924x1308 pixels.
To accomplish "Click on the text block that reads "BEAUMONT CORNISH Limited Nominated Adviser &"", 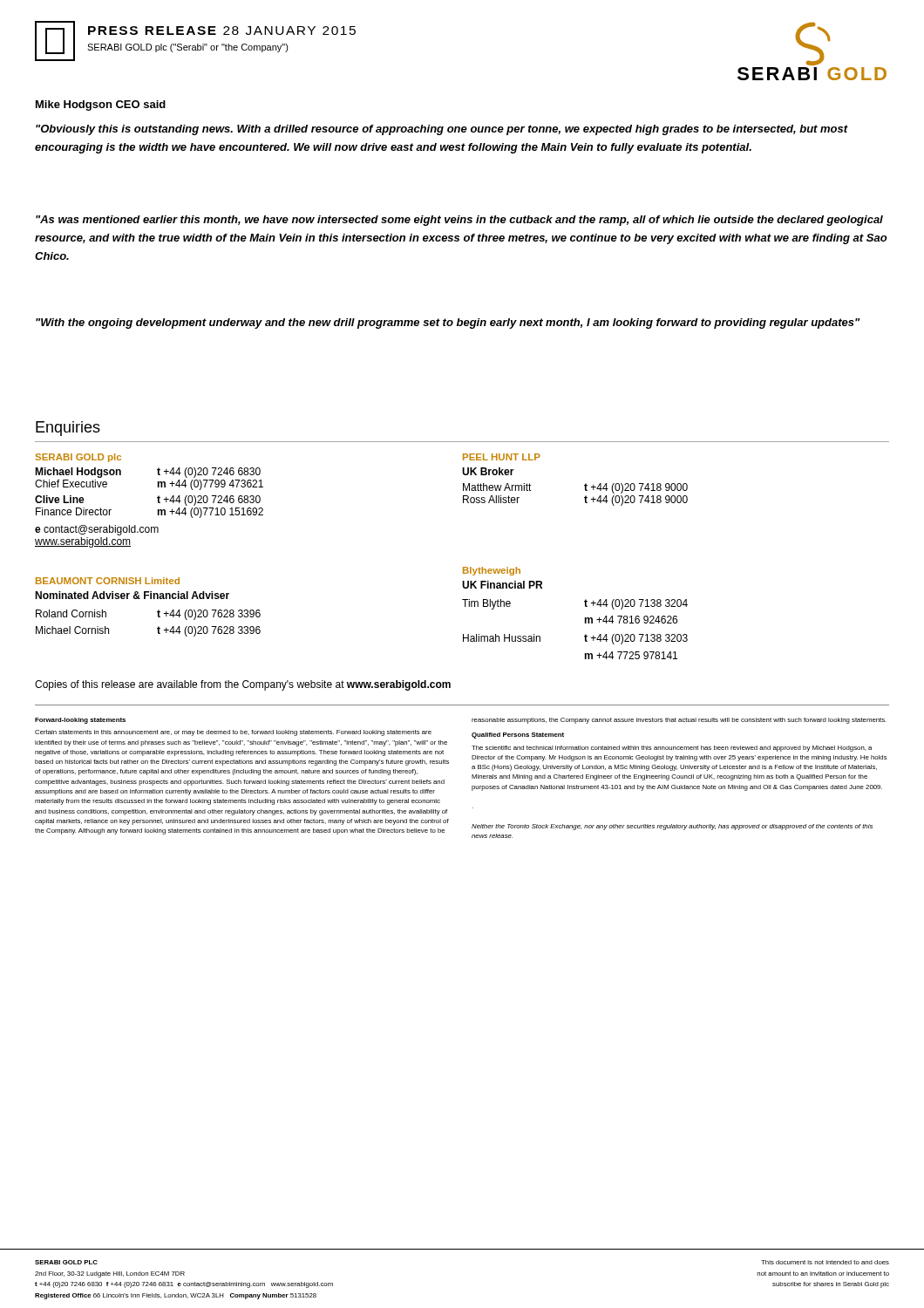I will point(244,608).
